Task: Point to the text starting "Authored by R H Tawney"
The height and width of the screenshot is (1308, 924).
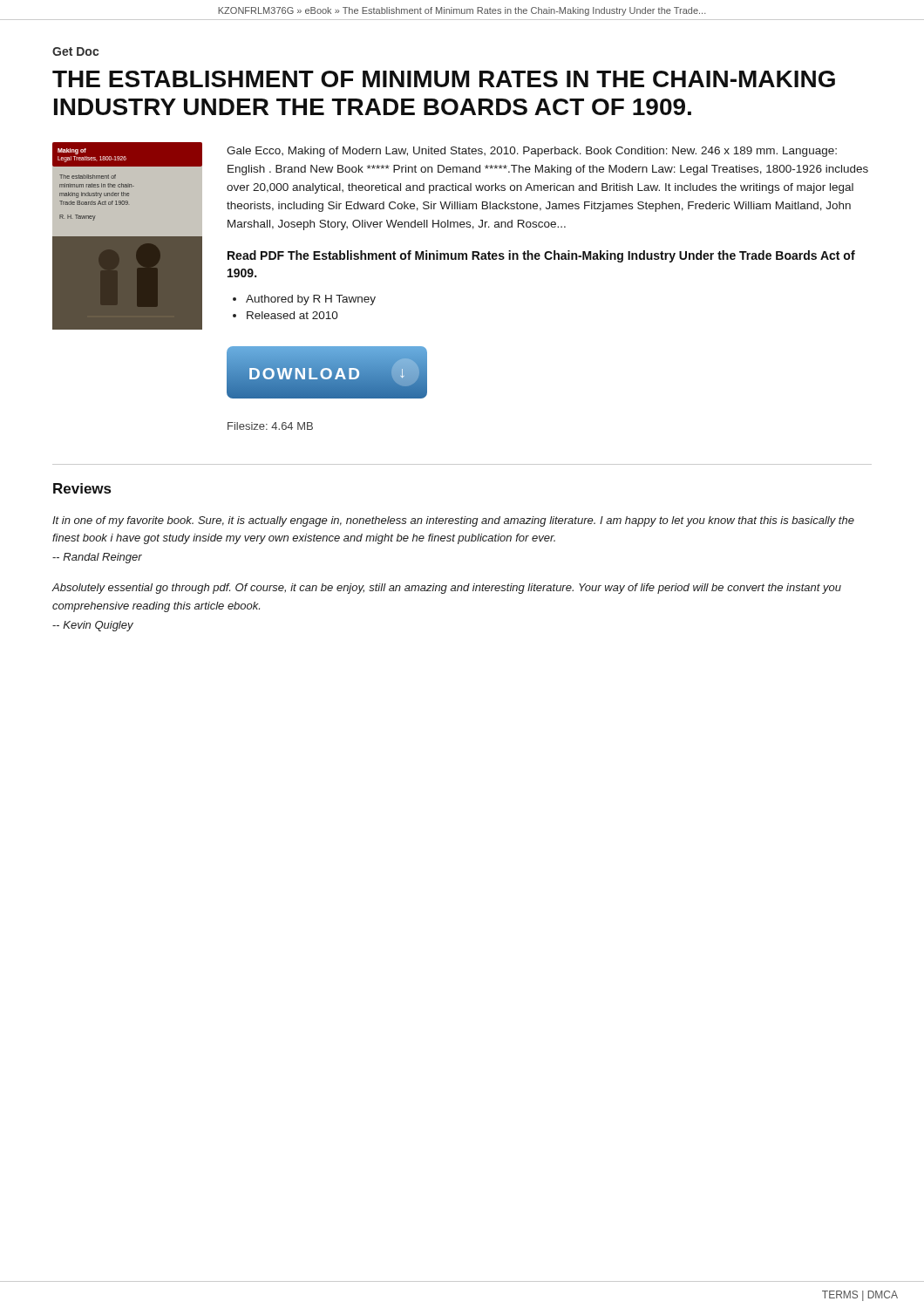Action: click(x=311, y=299)
